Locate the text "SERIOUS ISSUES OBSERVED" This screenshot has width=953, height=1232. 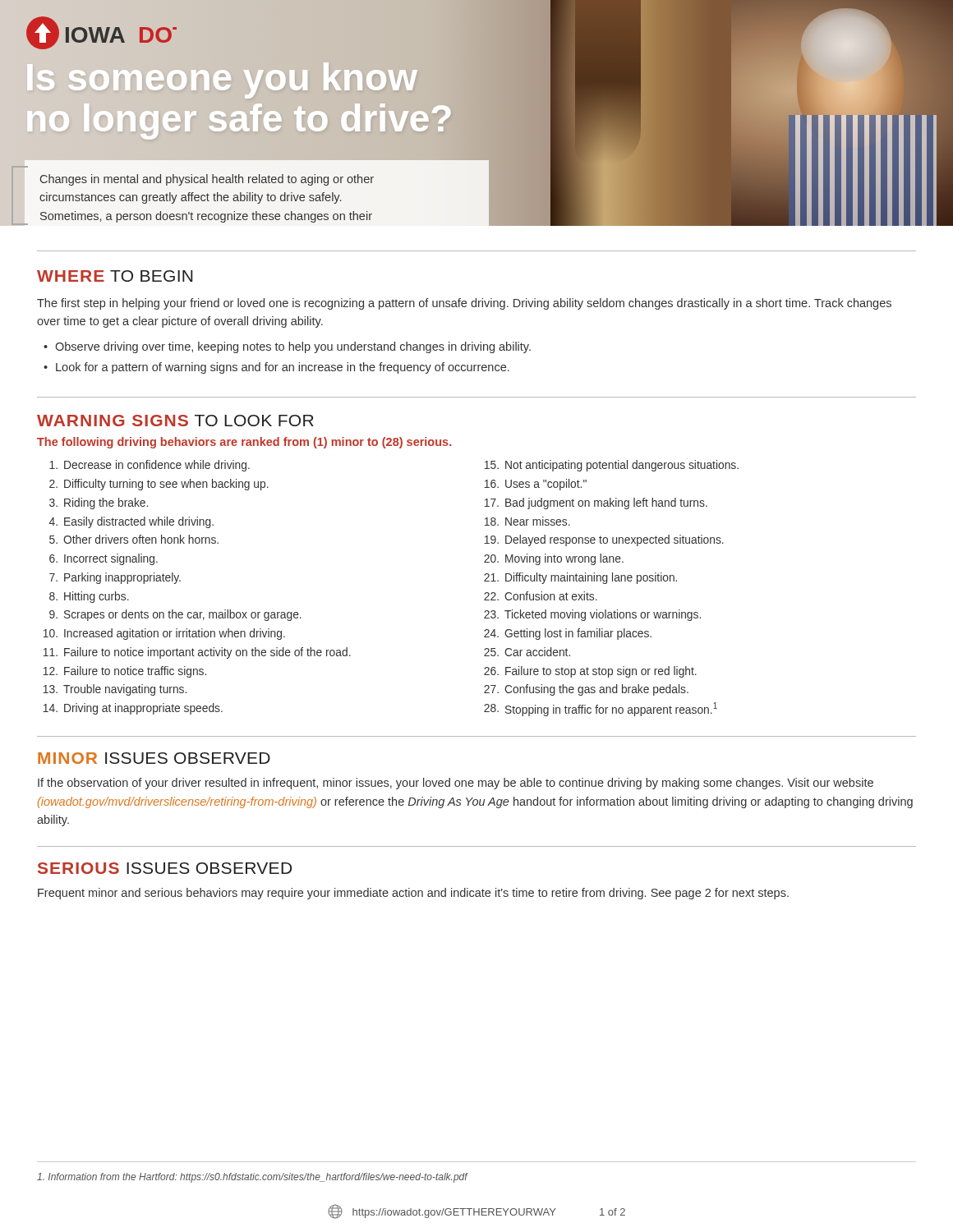click(x=165, y=868)
